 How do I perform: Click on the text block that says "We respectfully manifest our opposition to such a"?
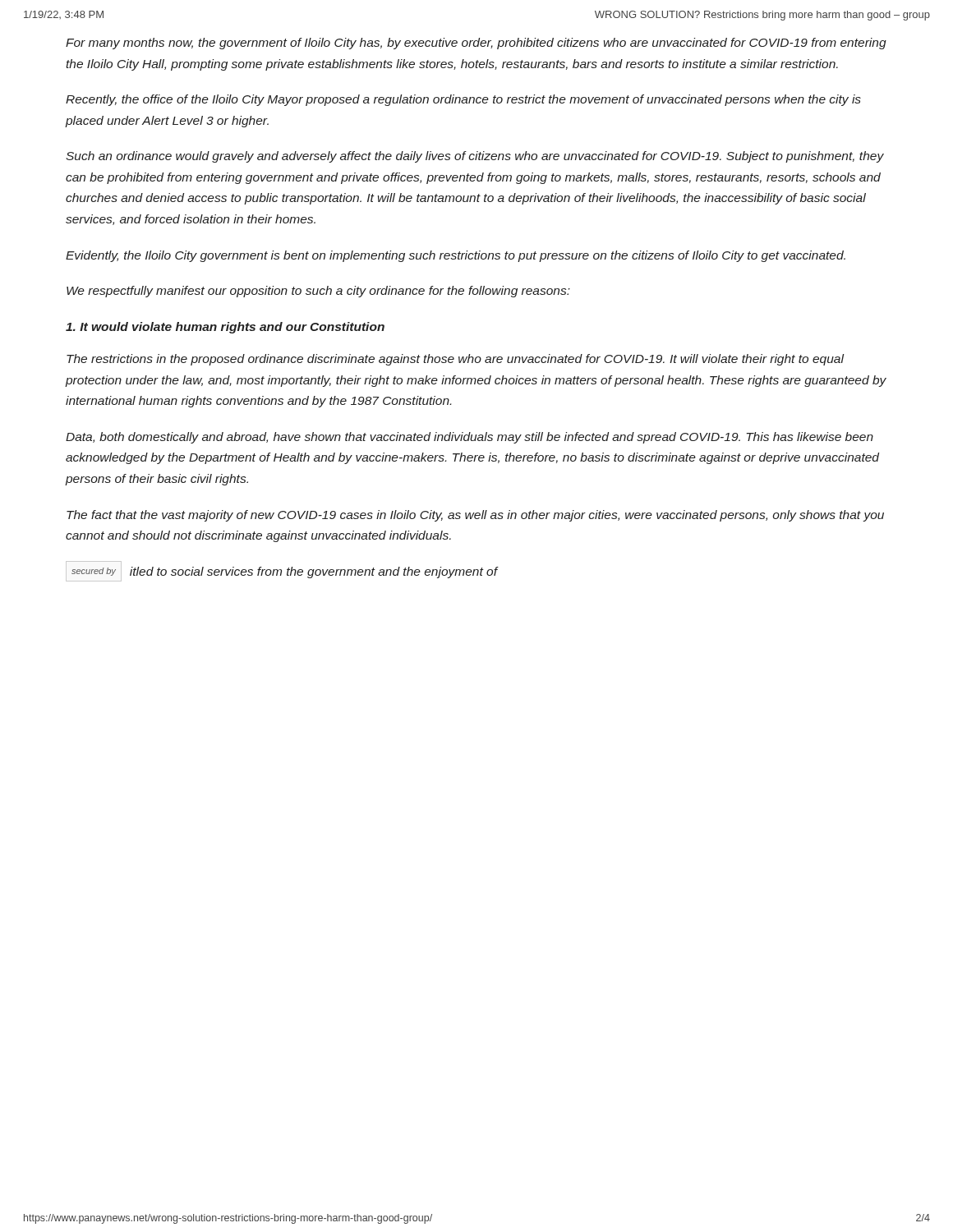click(x=318, y=290)
